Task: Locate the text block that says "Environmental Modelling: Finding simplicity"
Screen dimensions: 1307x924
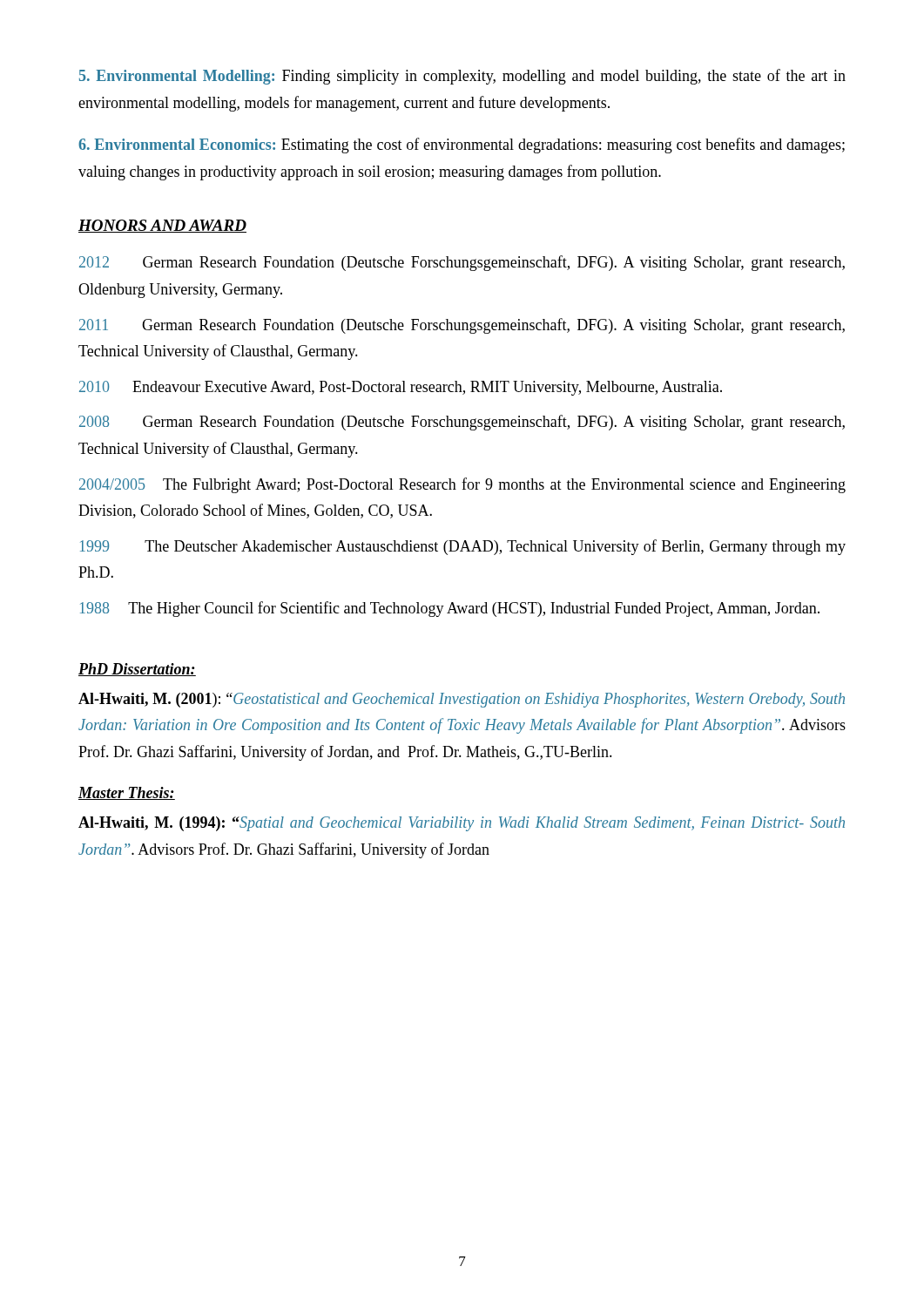Action: [462, 89]
